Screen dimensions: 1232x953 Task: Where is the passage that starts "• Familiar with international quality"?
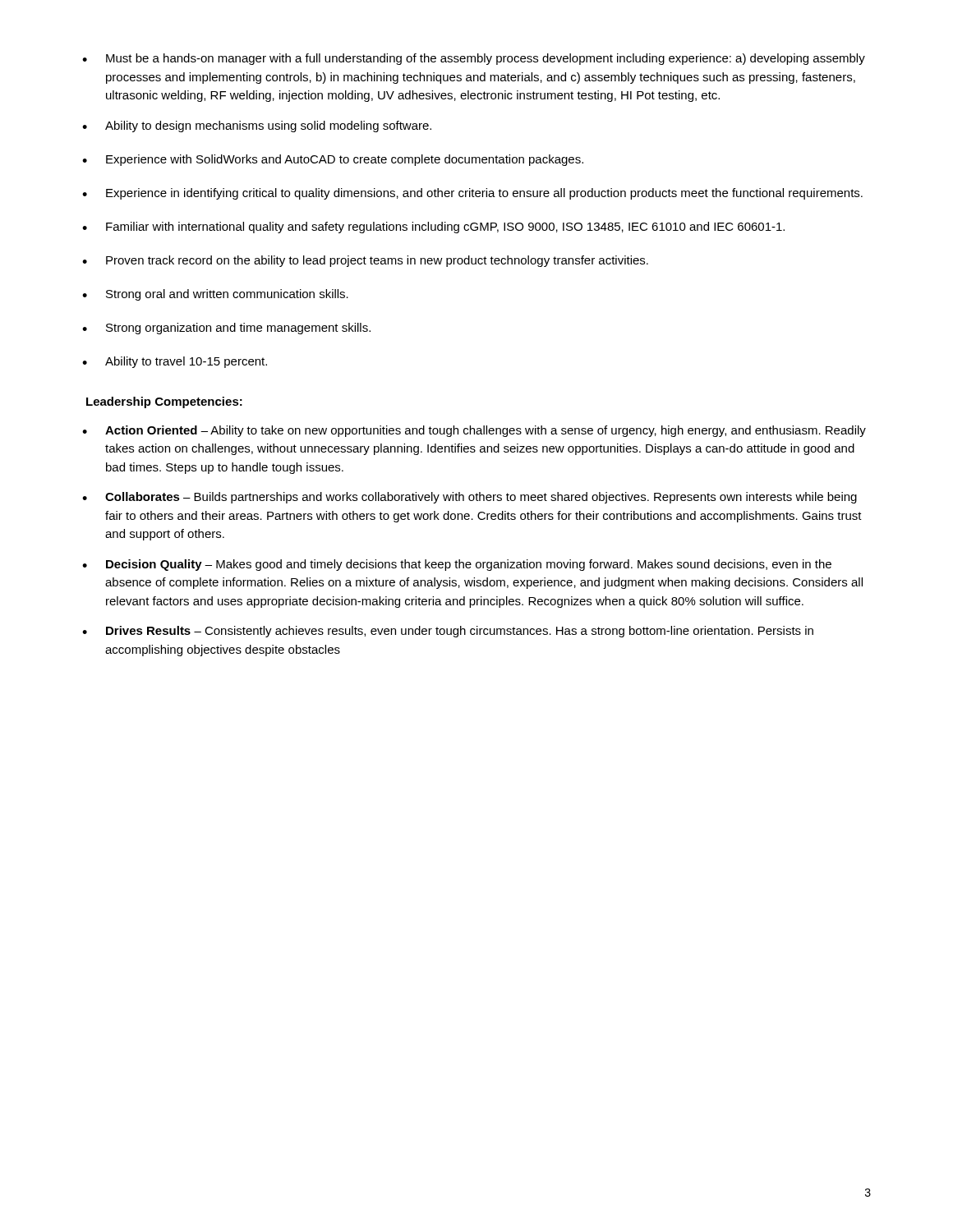(476, 228)
